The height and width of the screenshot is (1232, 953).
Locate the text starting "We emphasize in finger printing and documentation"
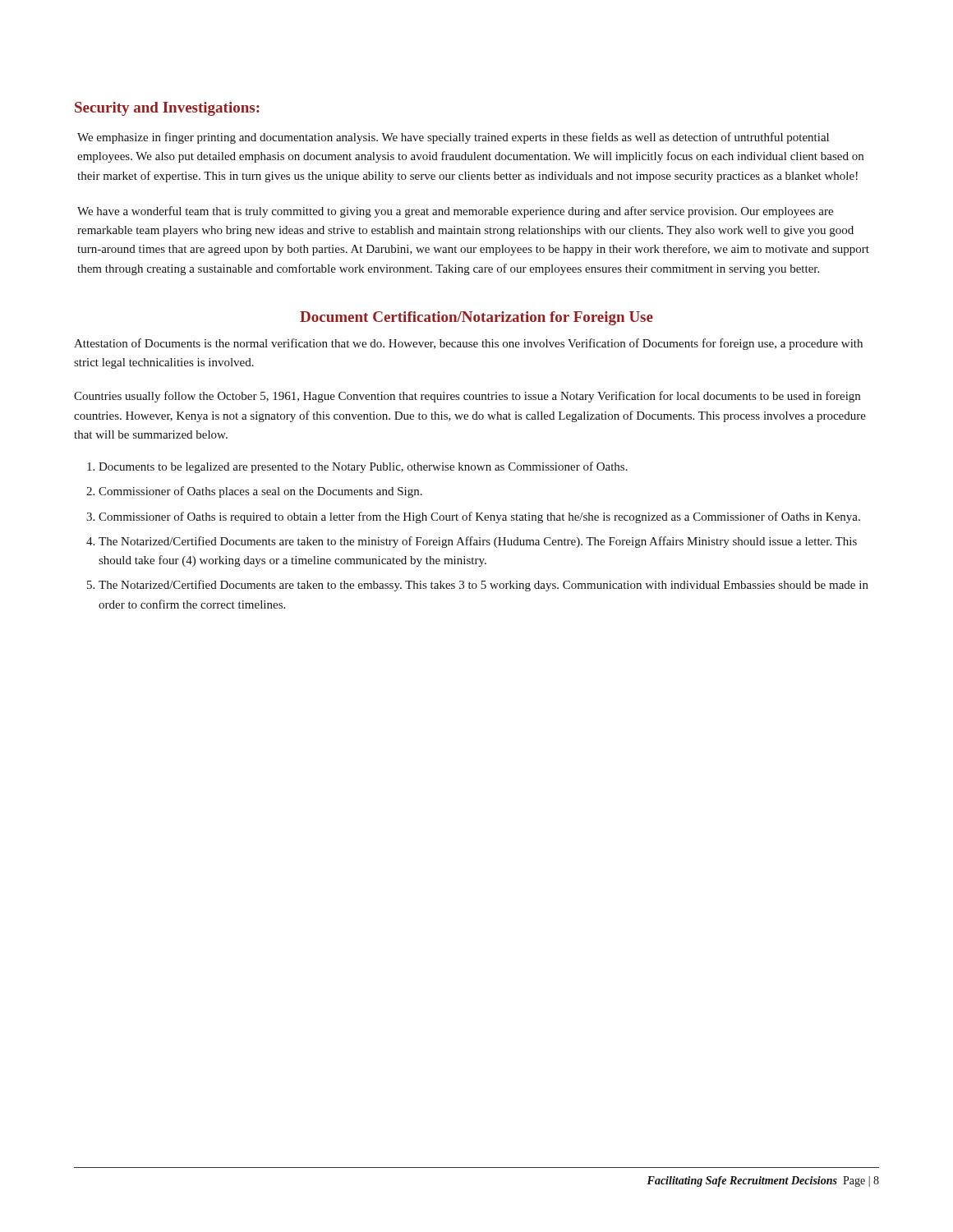click(471, 156)
